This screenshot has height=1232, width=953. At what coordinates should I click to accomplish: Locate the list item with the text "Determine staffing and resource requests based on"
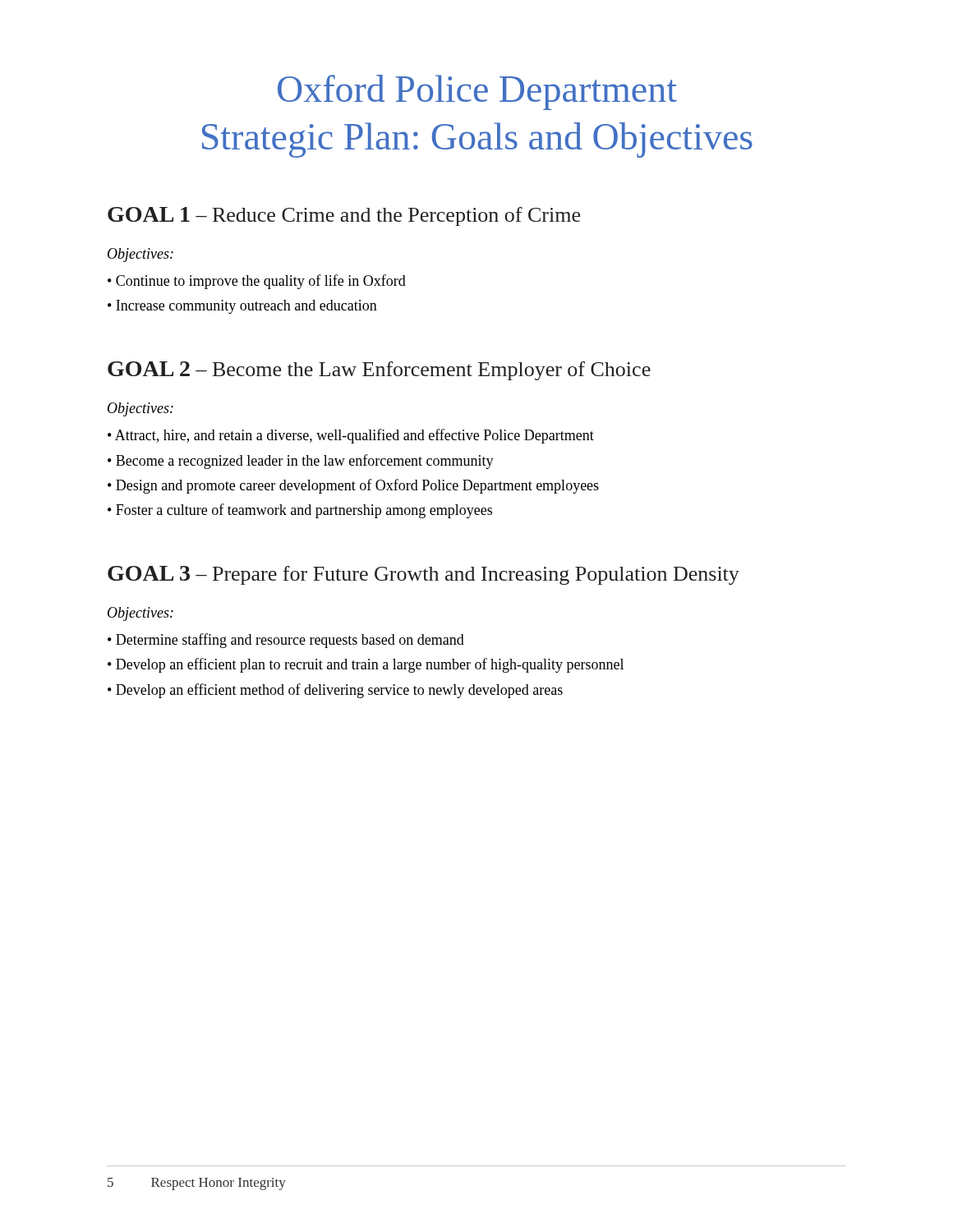pyautogui.click(x=290, y=640)
